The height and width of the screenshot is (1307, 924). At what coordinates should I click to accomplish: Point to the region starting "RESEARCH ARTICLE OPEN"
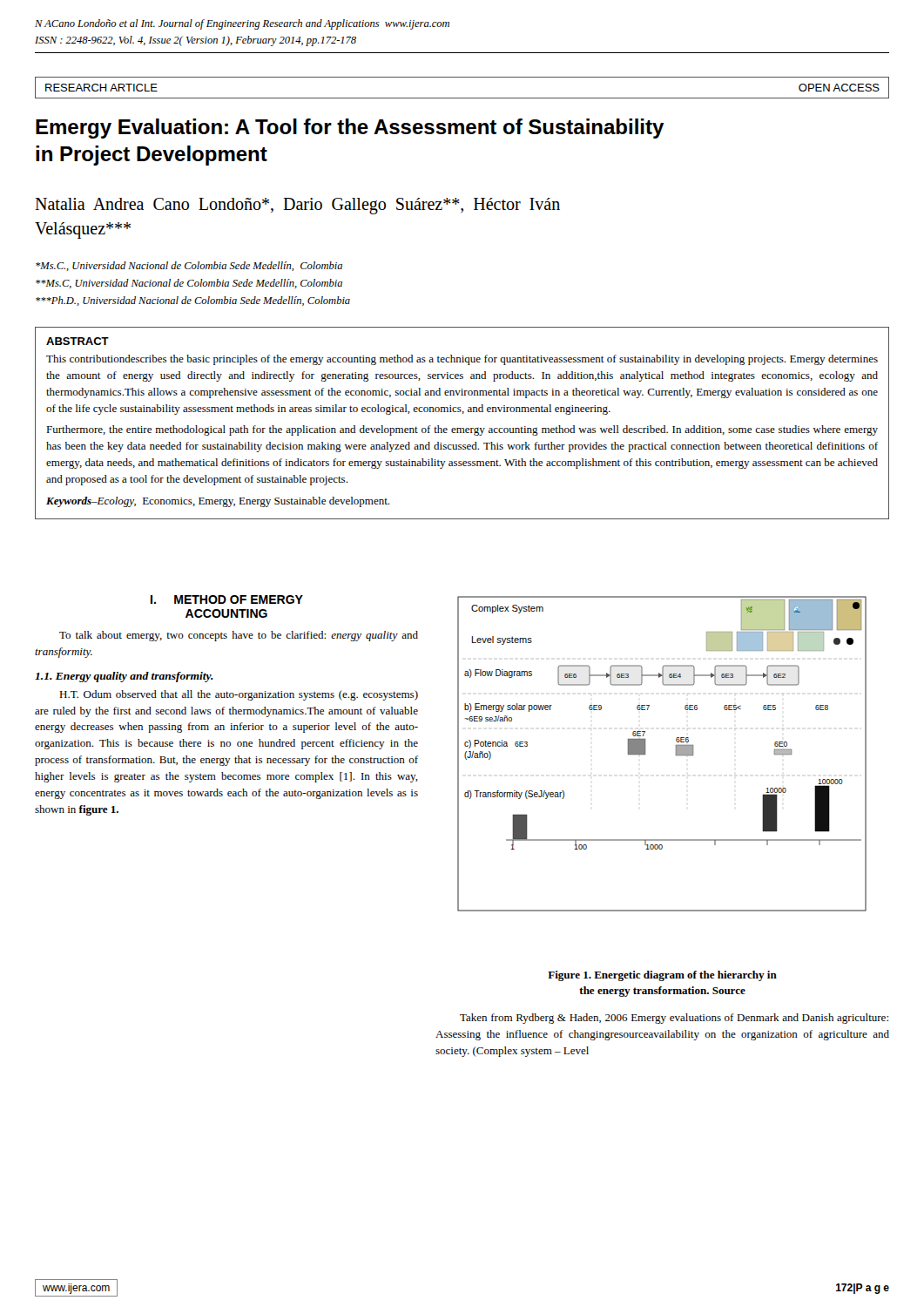click(x=462, y=88)
